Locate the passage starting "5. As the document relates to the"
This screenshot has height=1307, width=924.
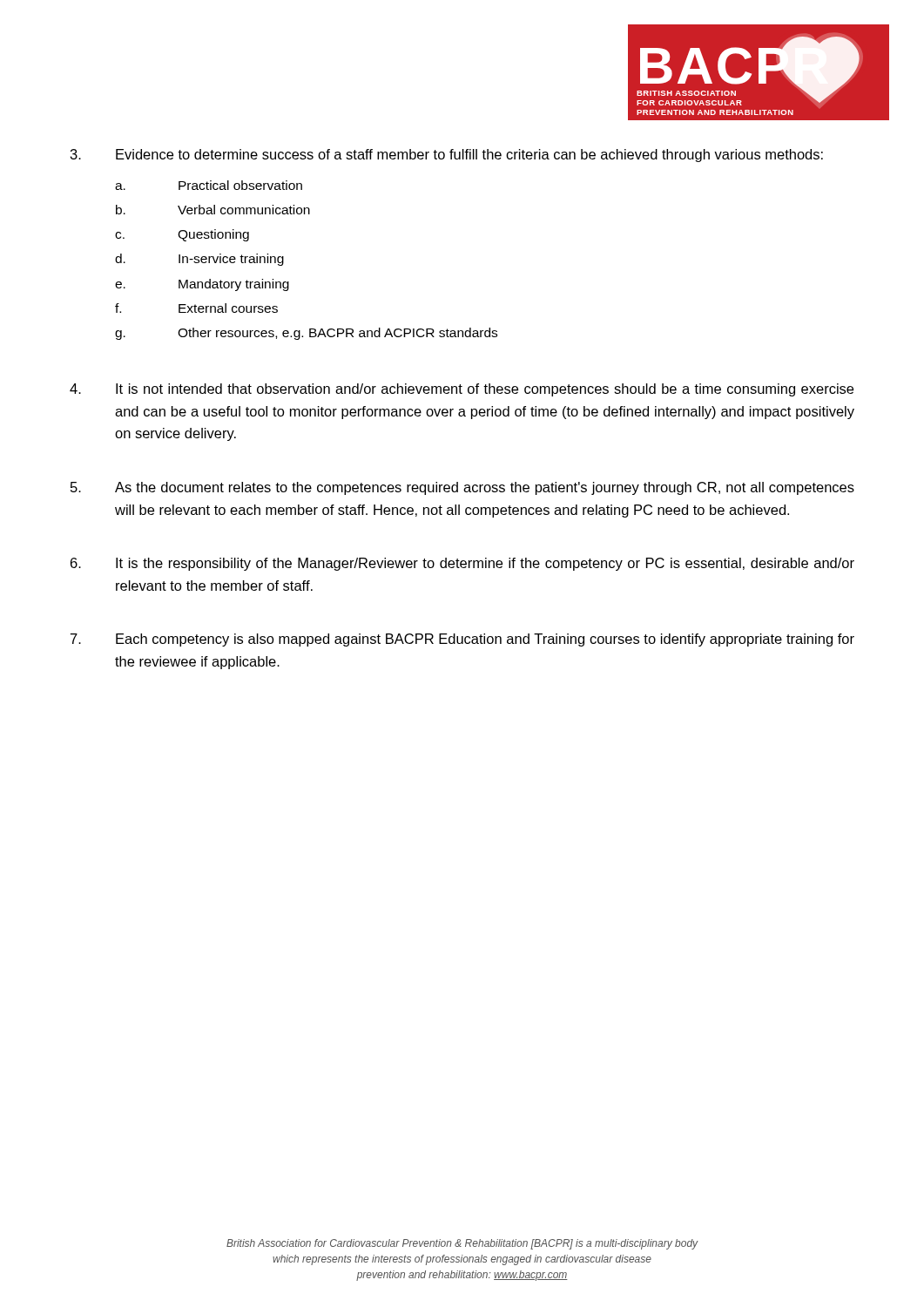click(462, 499)
